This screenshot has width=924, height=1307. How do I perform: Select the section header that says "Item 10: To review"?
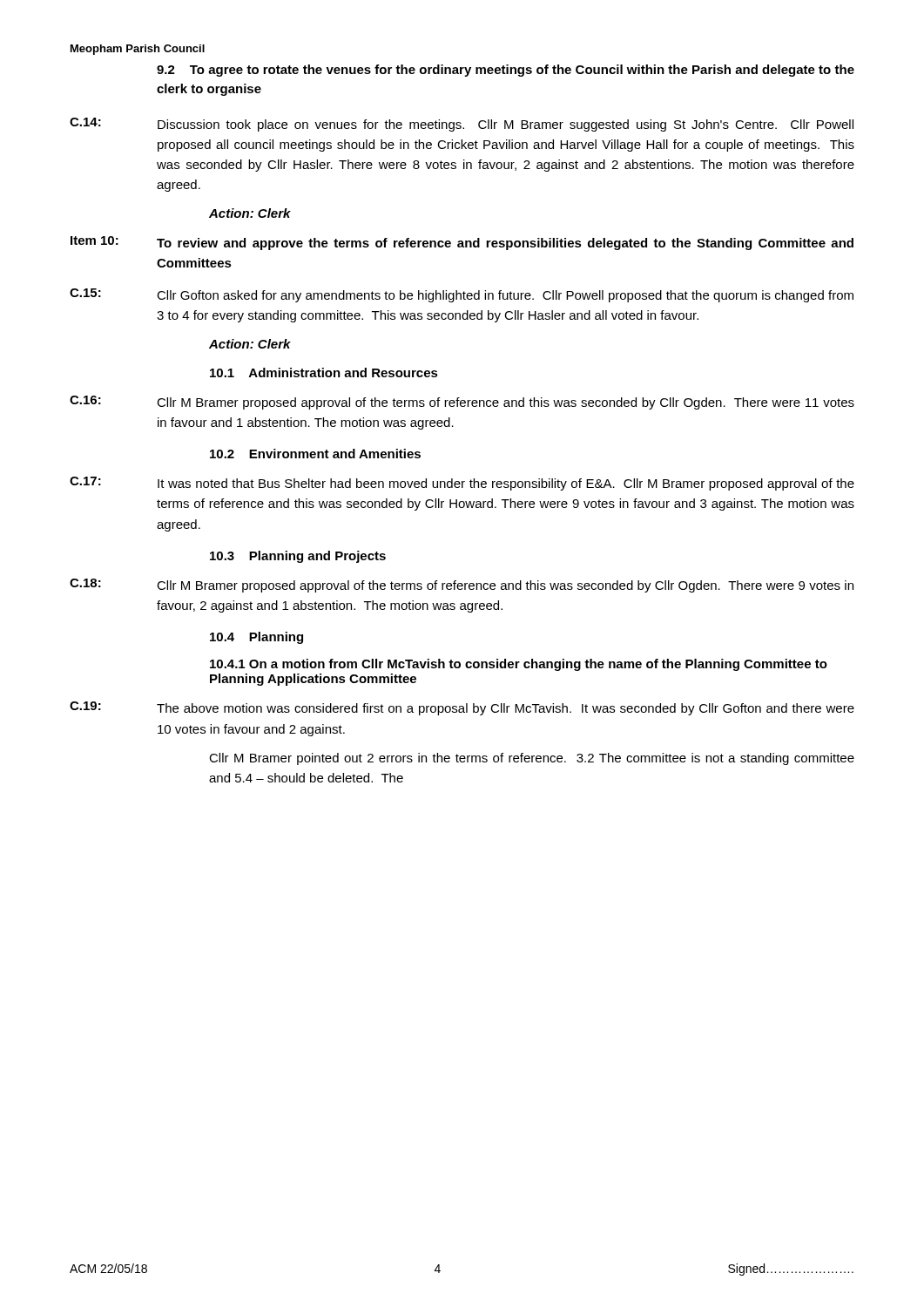(x=462, y=253)
